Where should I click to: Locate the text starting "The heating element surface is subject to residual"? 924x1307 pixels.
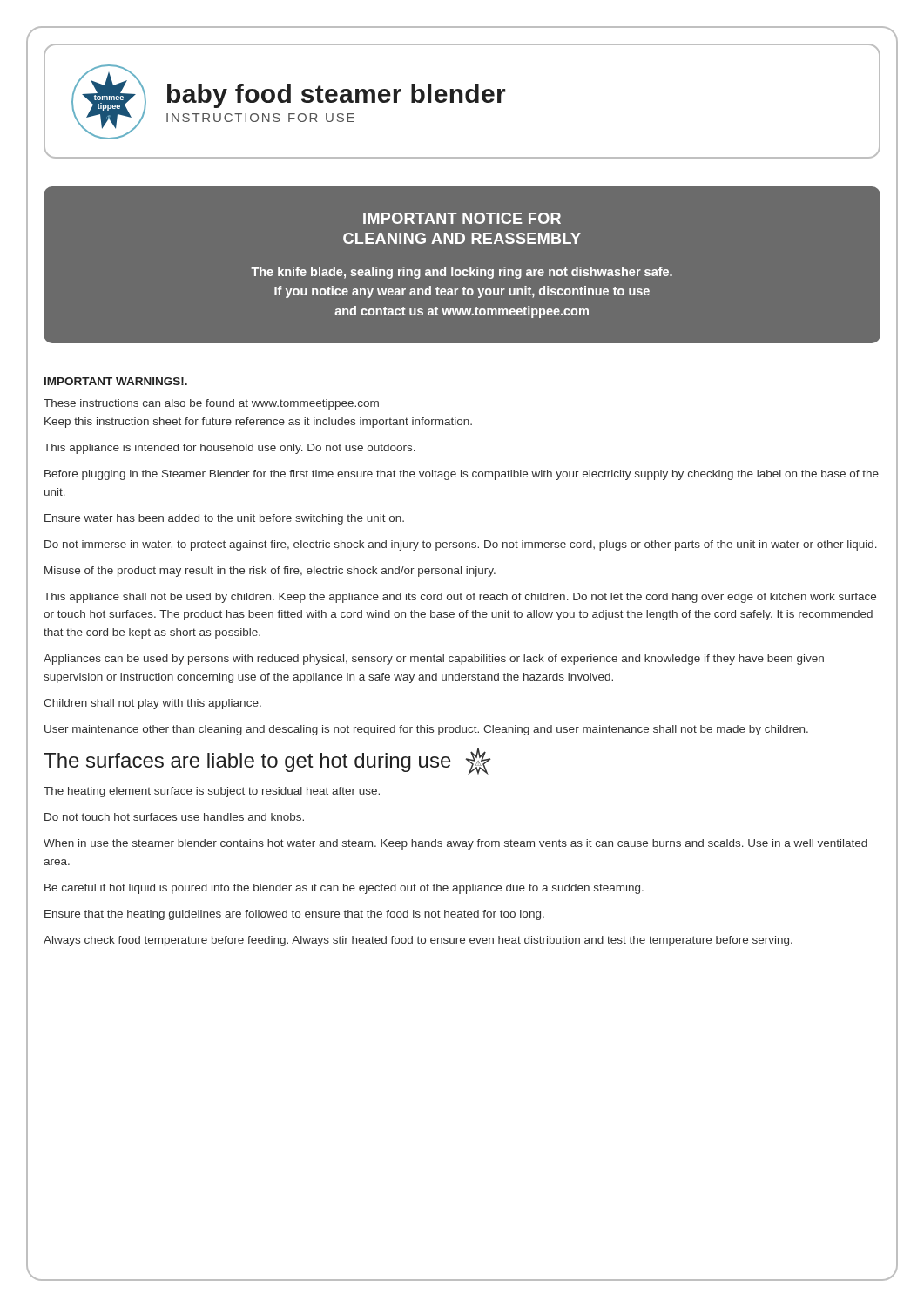[212, 791]
